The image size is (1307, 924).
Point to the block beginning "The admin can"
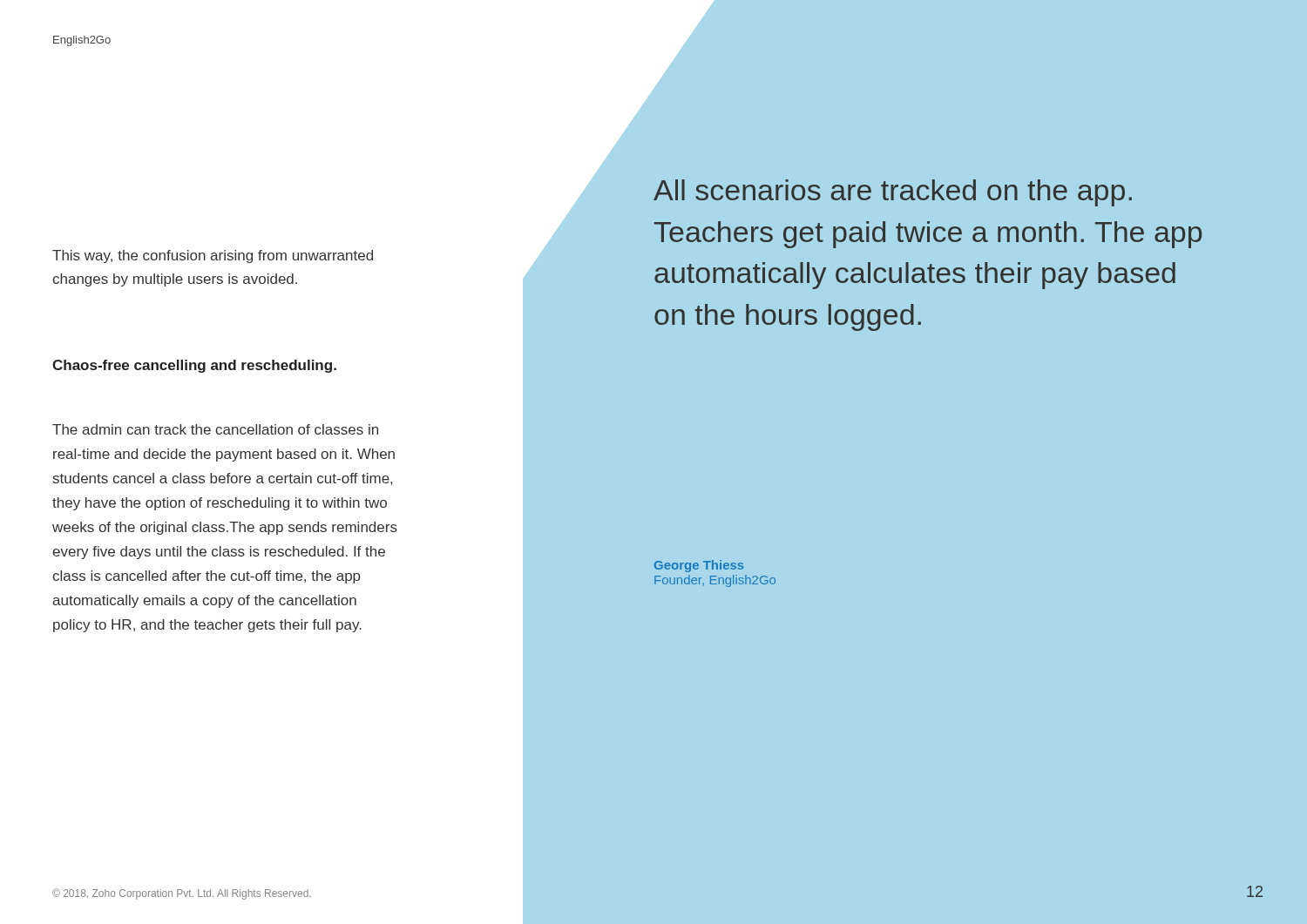pyautogui.click(x=225, y=528)
